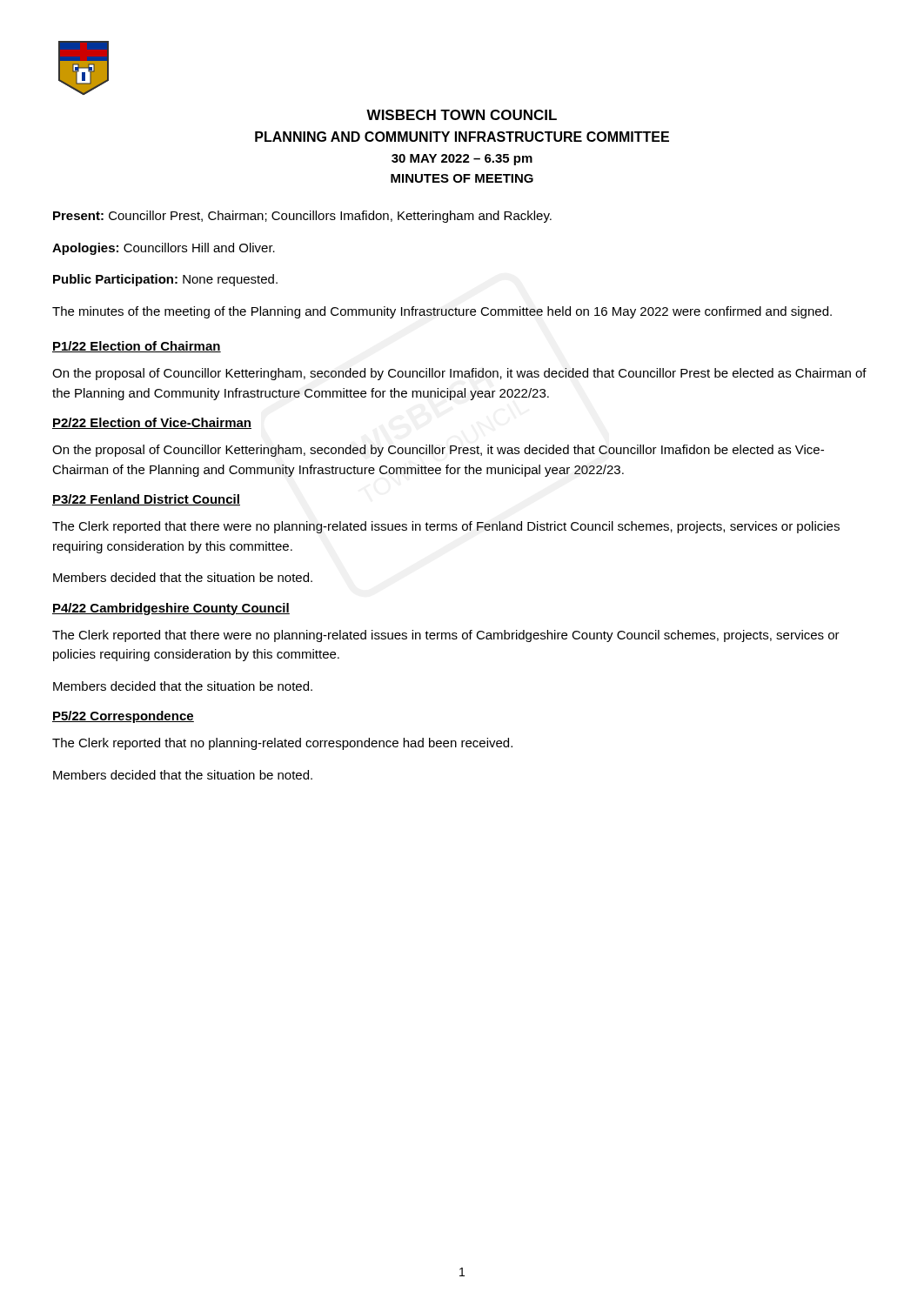Image resolution: width=924 pixels, height=1305 pixels.
Task: Select the text block containing "Present: Councillor Prest, Chairman; Councillors Imafidon,"
Action: (302, 215)
